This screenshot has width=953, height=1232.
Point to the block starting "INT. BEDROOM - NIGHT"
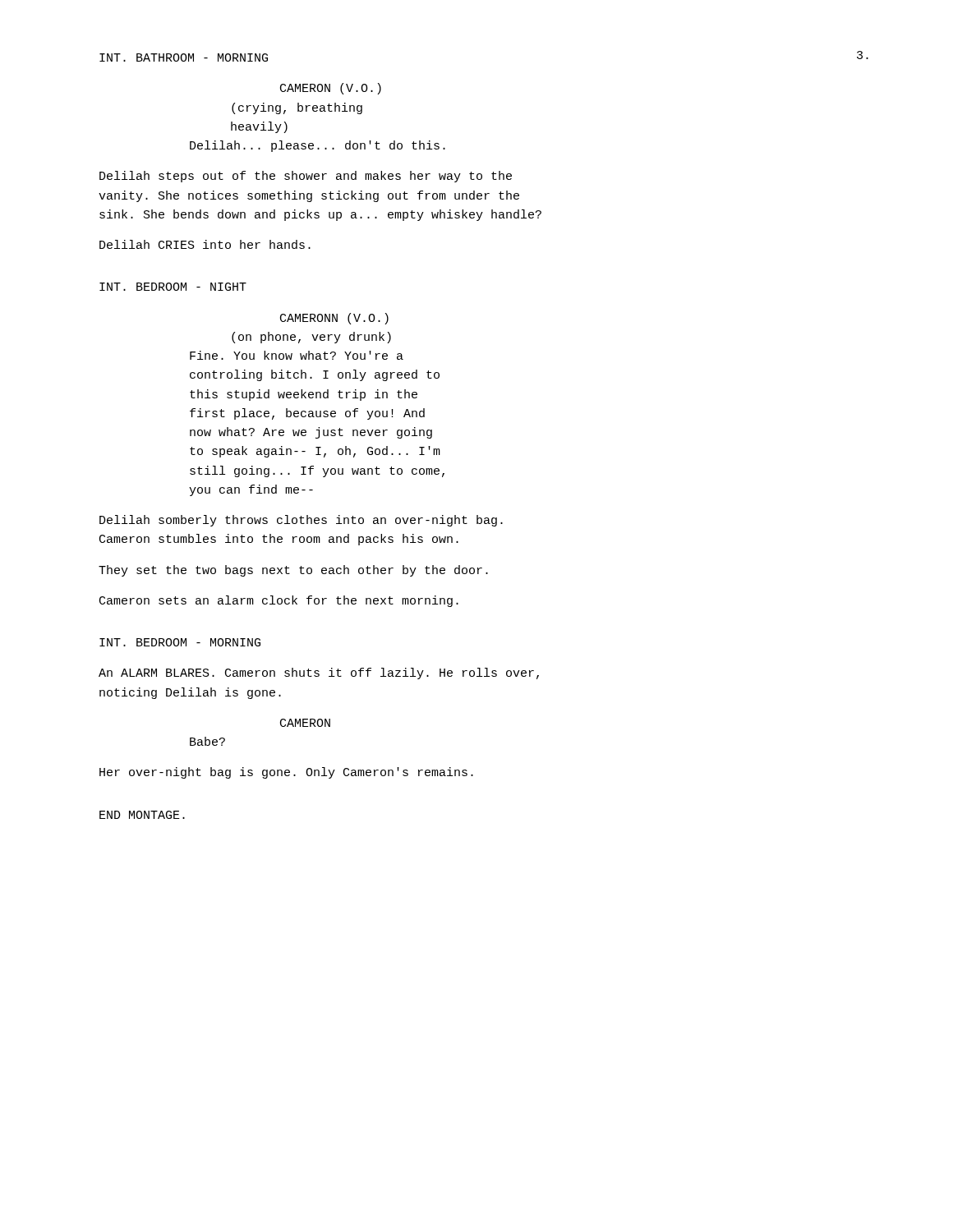click(172, 288)
